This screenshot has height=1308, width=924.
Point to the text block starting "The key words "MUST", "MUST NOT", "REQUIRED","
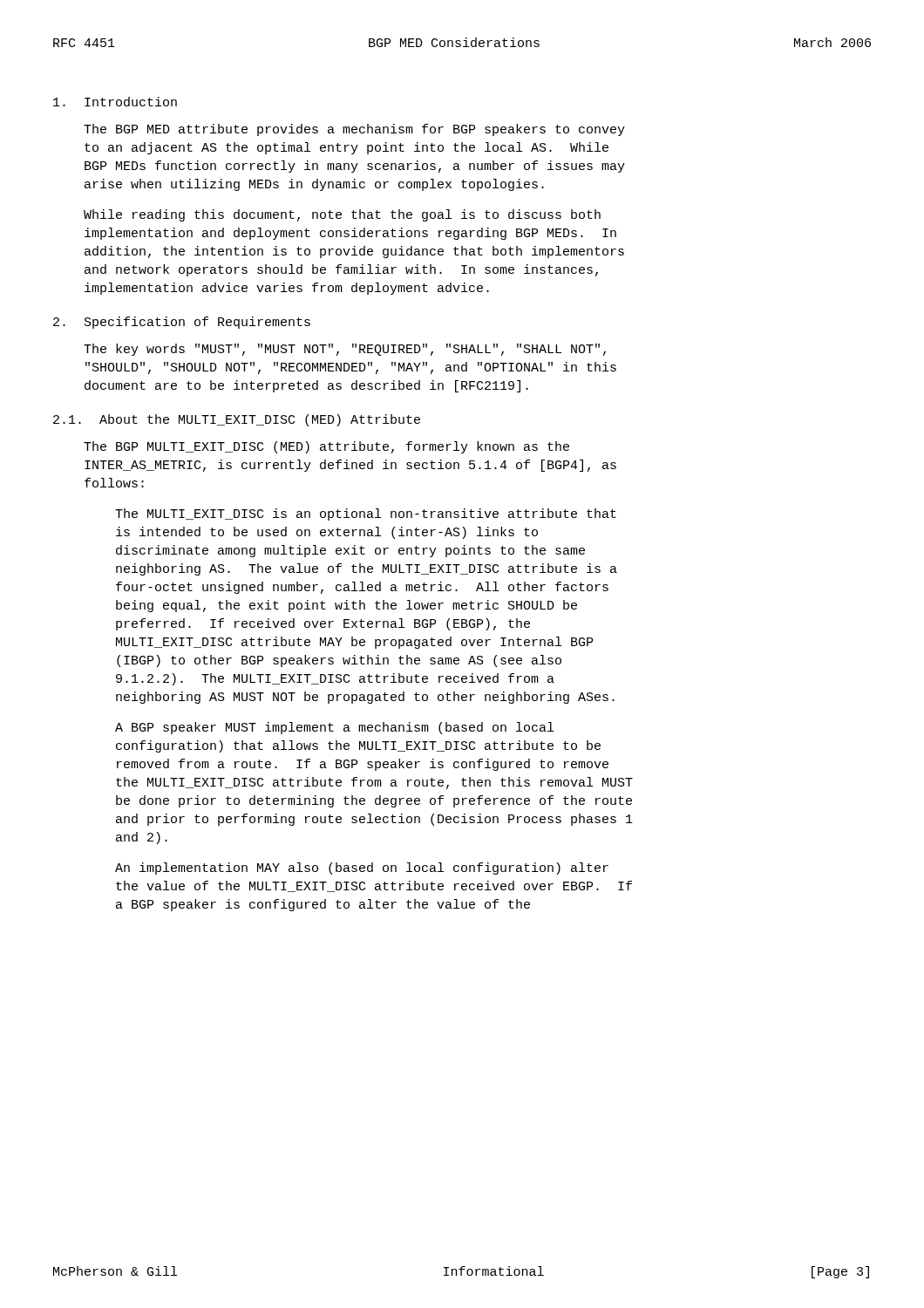[x=350, y=368]
